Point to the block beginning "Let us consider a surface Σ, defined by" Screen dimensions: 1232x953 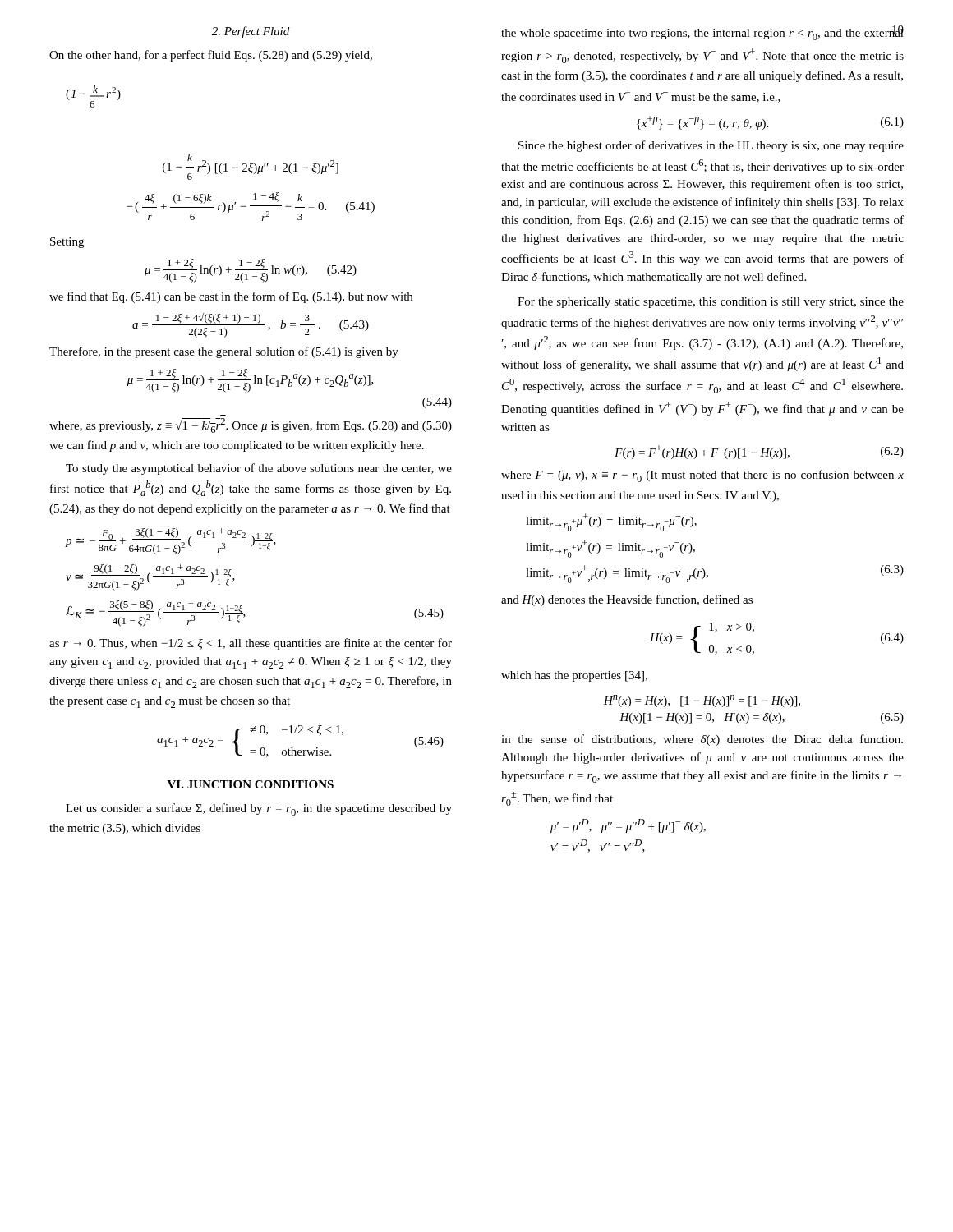click(251, 818)
